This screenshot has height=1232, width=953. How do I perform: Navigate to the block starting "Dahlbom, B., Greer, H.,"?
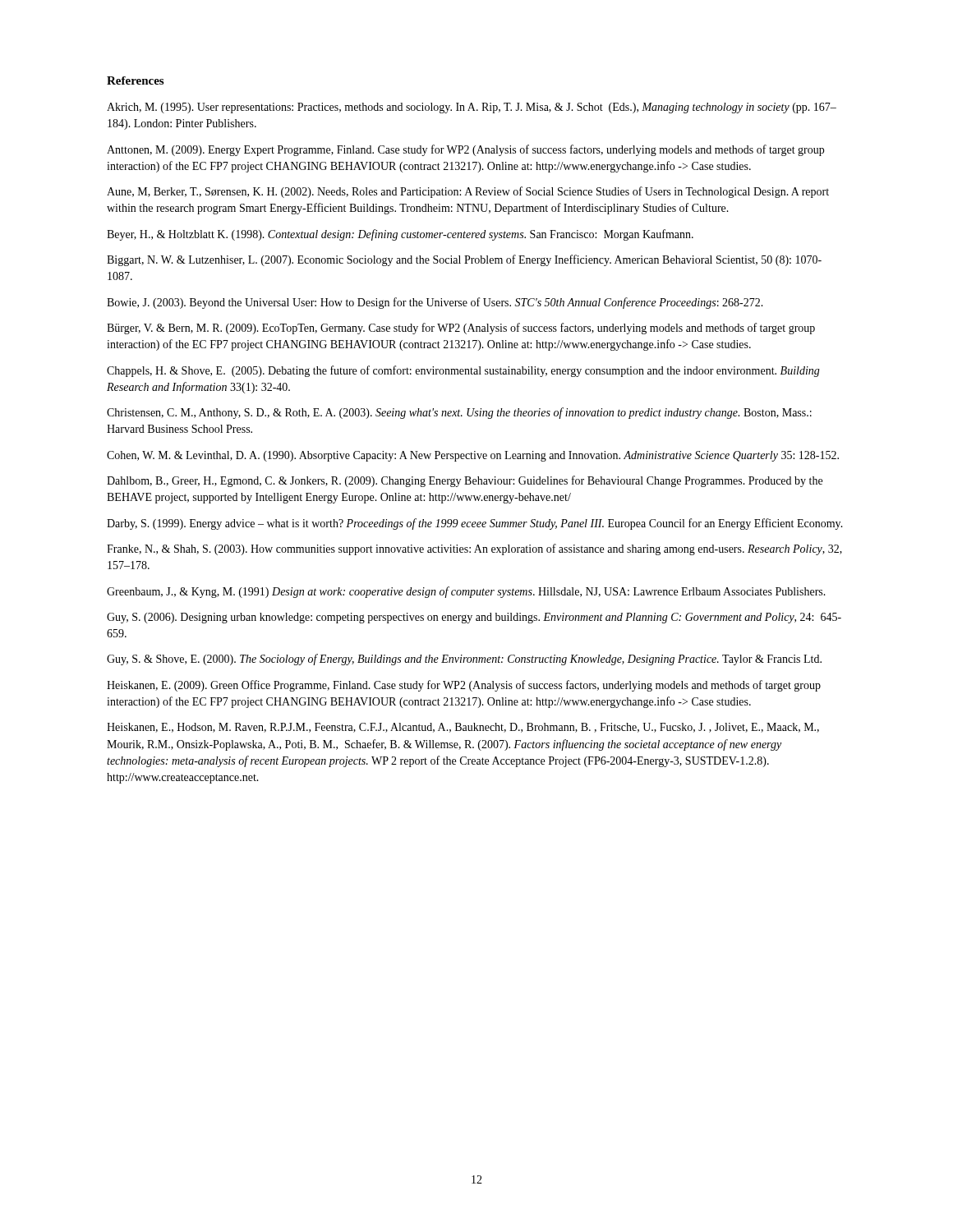click(x=465, y=489)
